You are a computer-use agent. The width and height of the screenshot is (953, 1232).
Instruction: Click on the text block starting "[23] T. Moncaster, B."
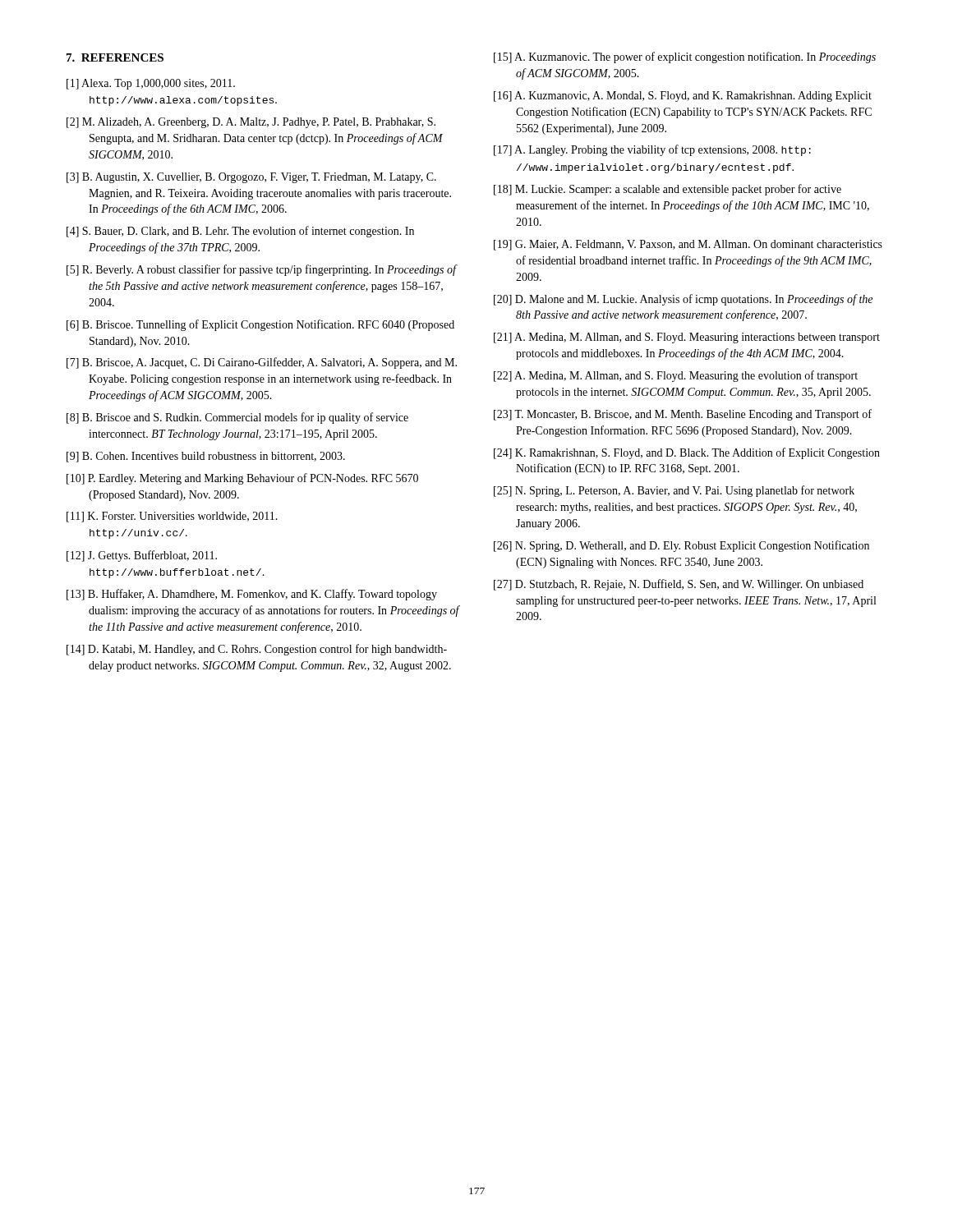click(682, 422)
